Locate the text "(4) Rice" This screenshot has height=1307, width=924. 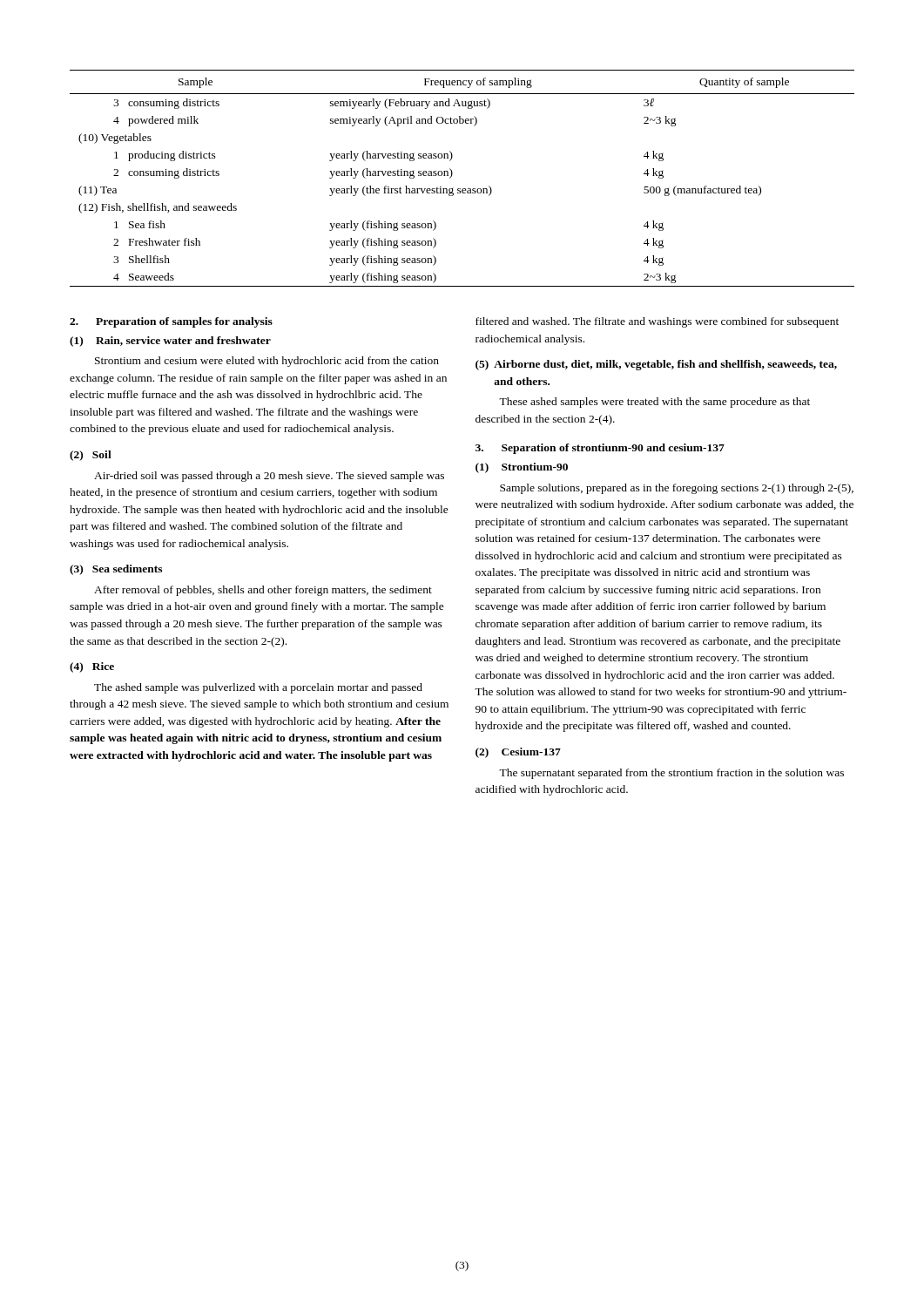coord(92,666)
